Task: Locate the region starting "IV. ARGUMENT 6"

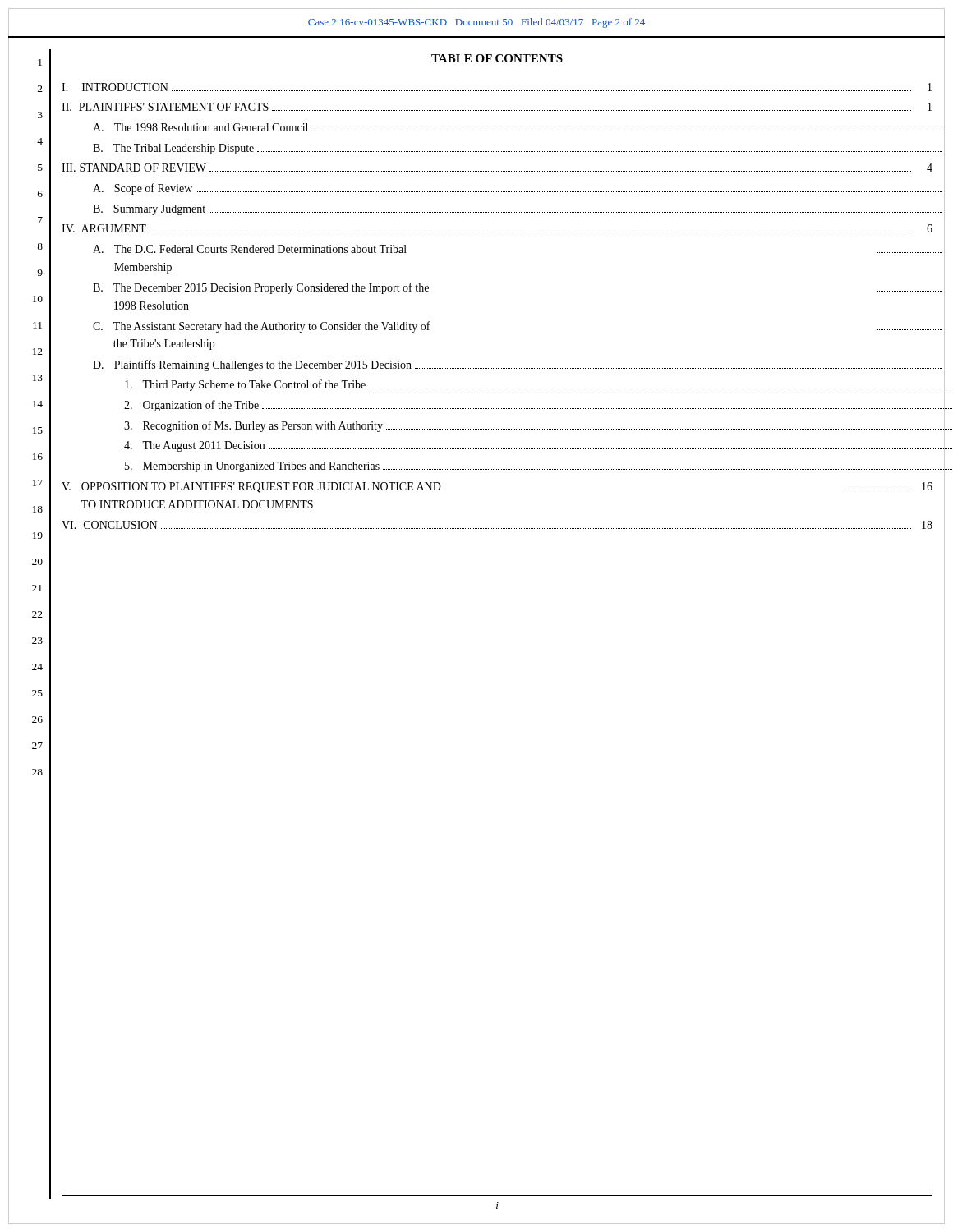Action: pyautogui.click(x=497, y=229)
